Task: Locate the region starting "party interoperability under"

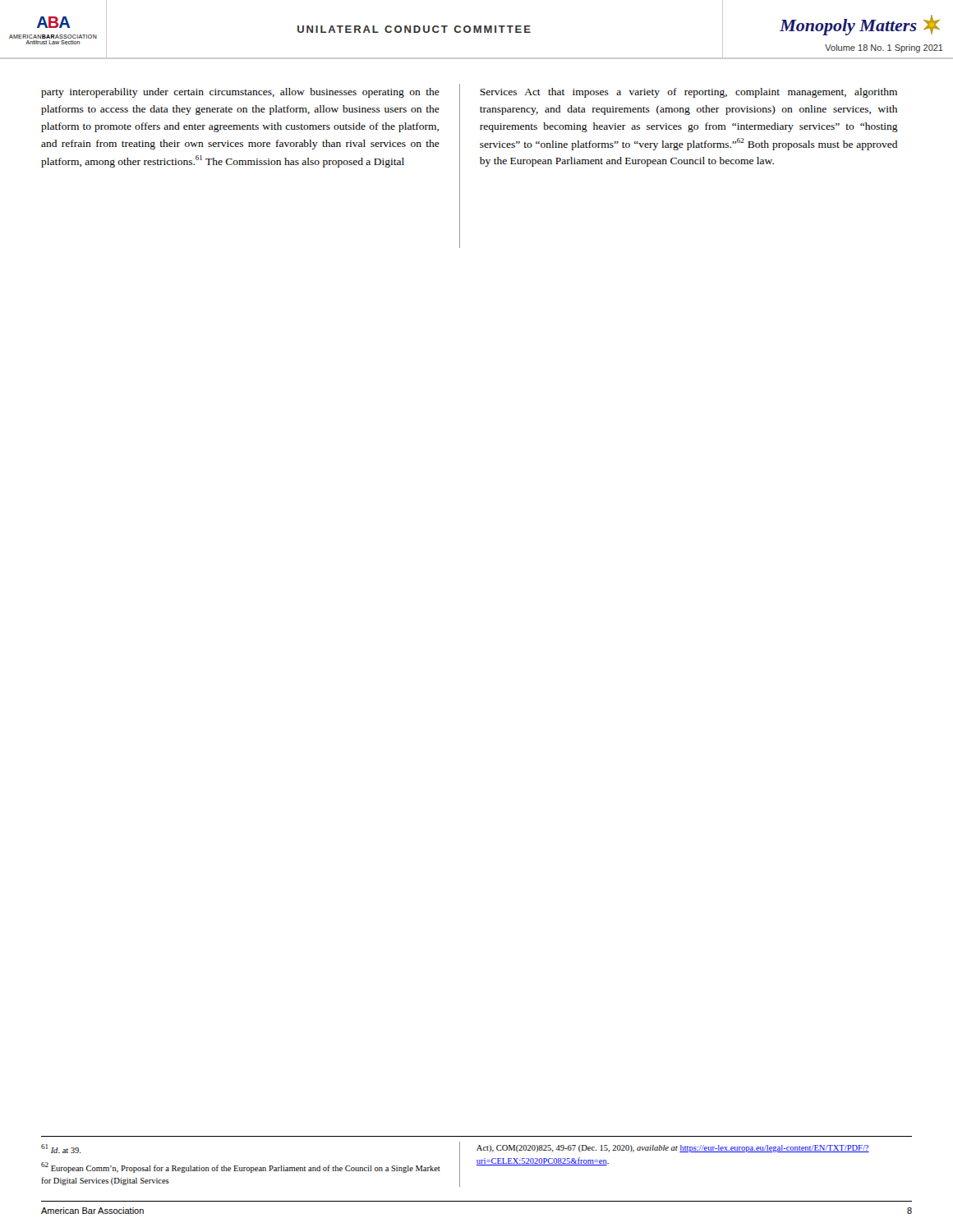Action: pos(240,126)
